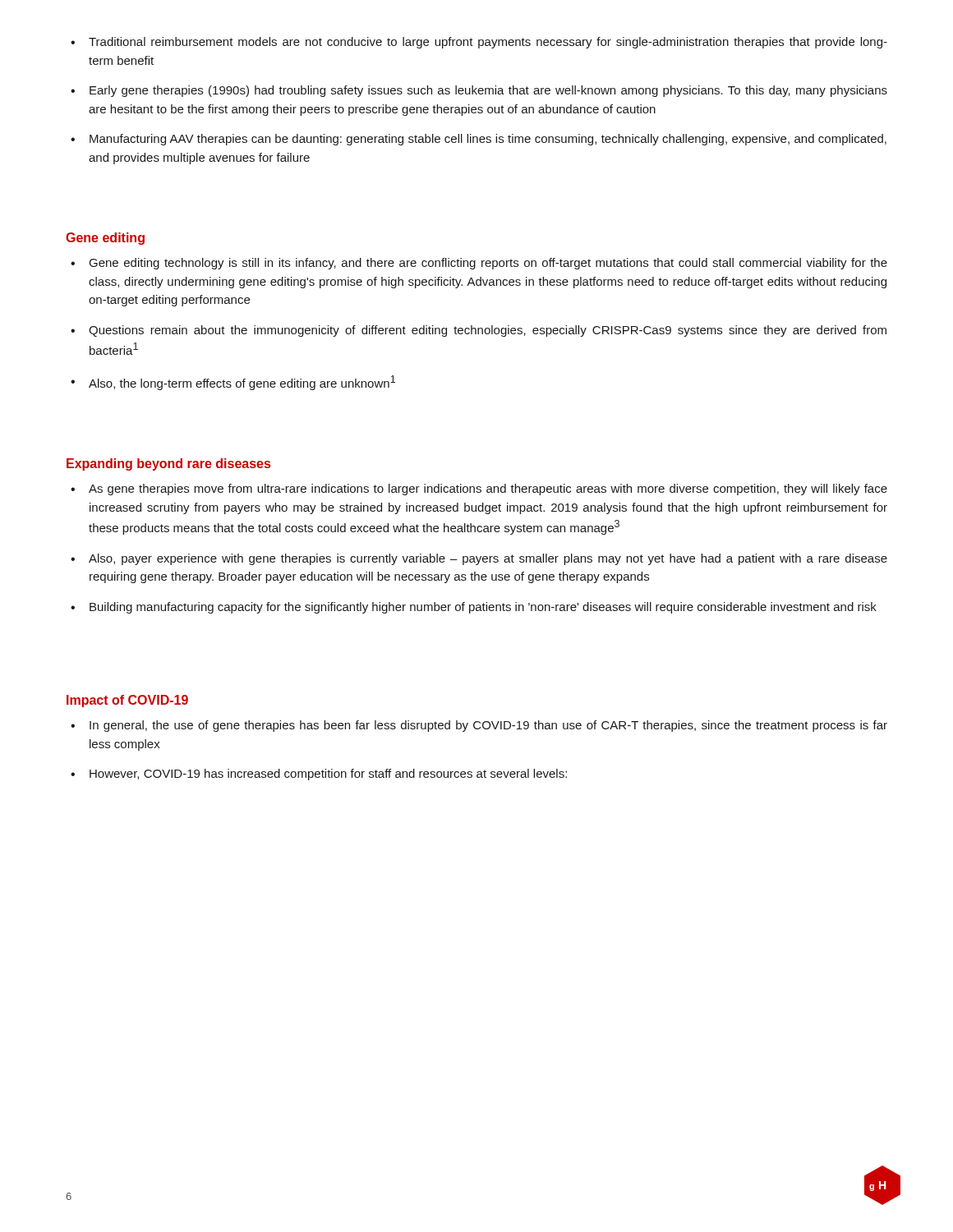Click on the list item that reads "Building manufacturing capacity for the significantly higher"

point(483,606)
